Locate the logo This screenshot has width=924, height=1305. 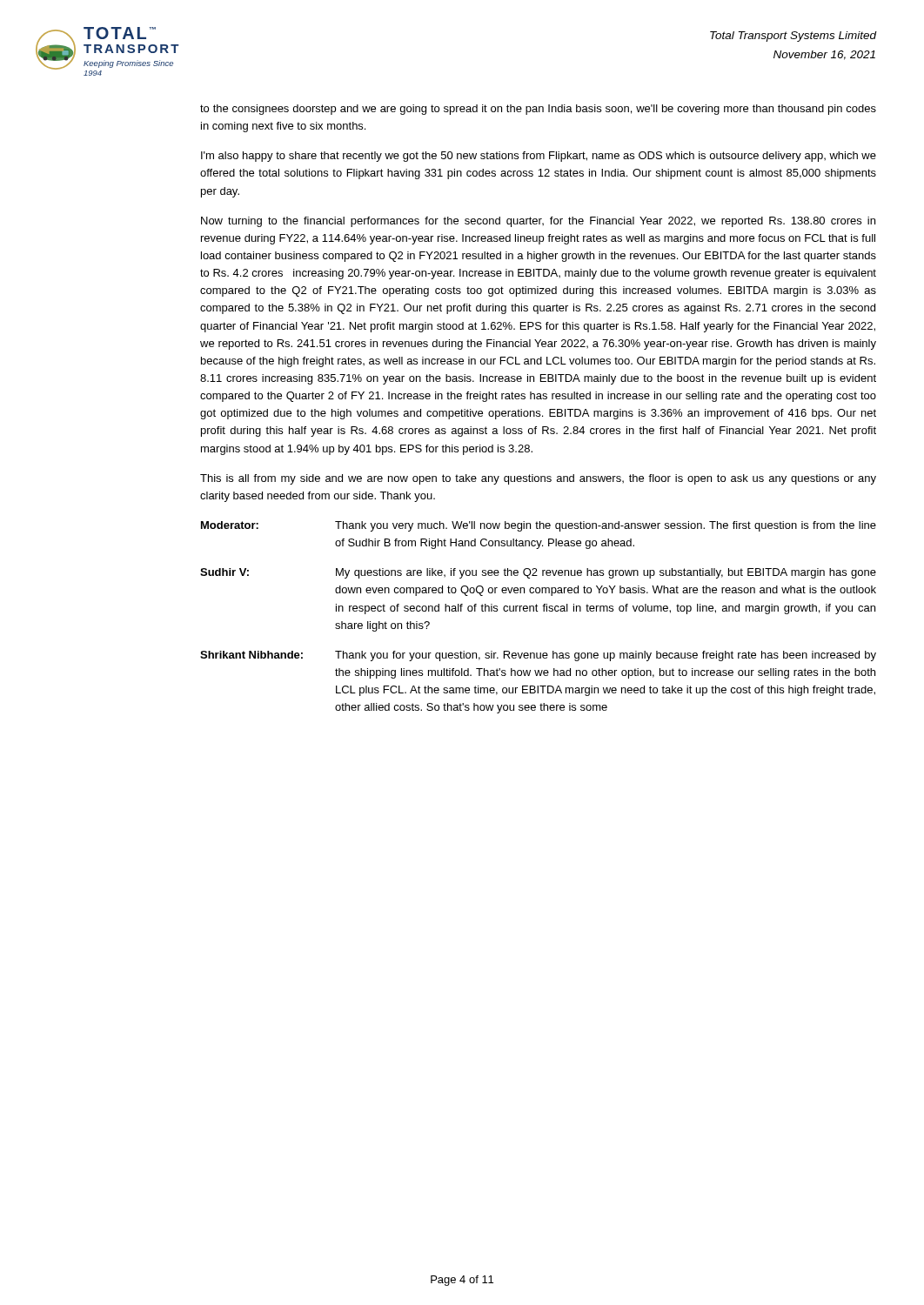113,51
